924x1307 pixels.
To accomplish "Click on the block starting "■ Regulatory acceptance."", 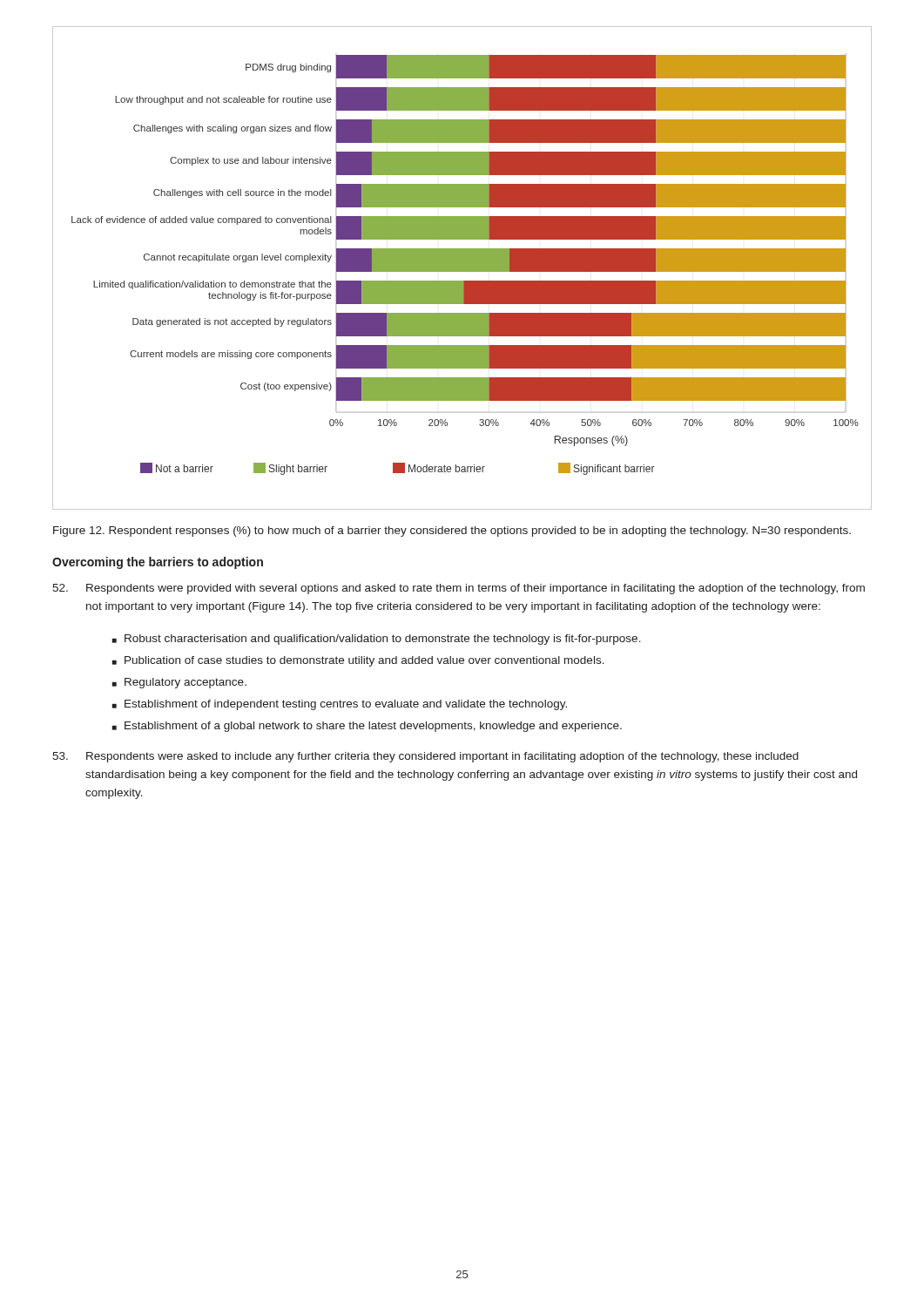I will [179, 683].
